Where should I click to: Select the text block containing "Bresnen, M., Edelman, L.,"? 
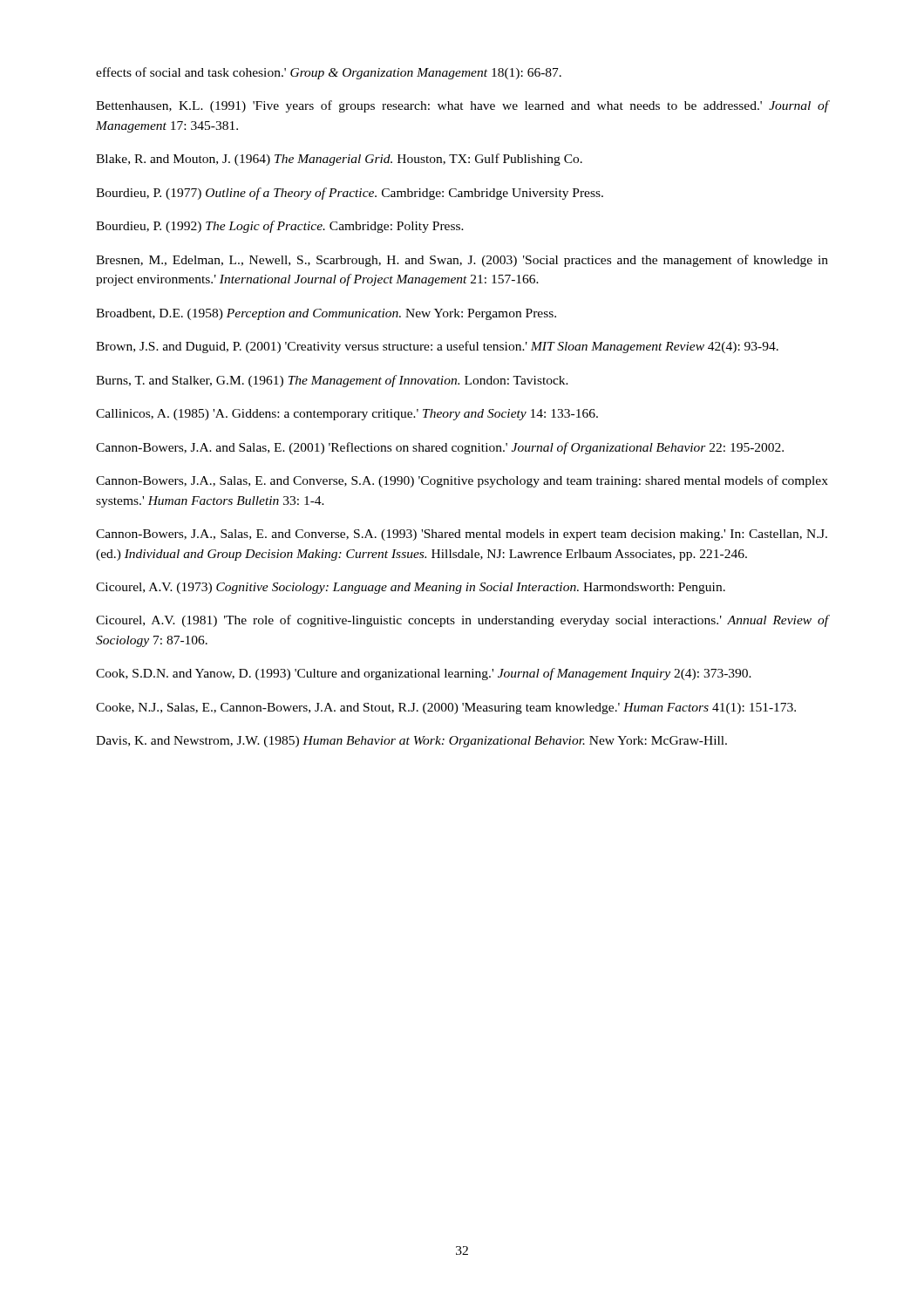pyautogui.click(x=462, y=269)
